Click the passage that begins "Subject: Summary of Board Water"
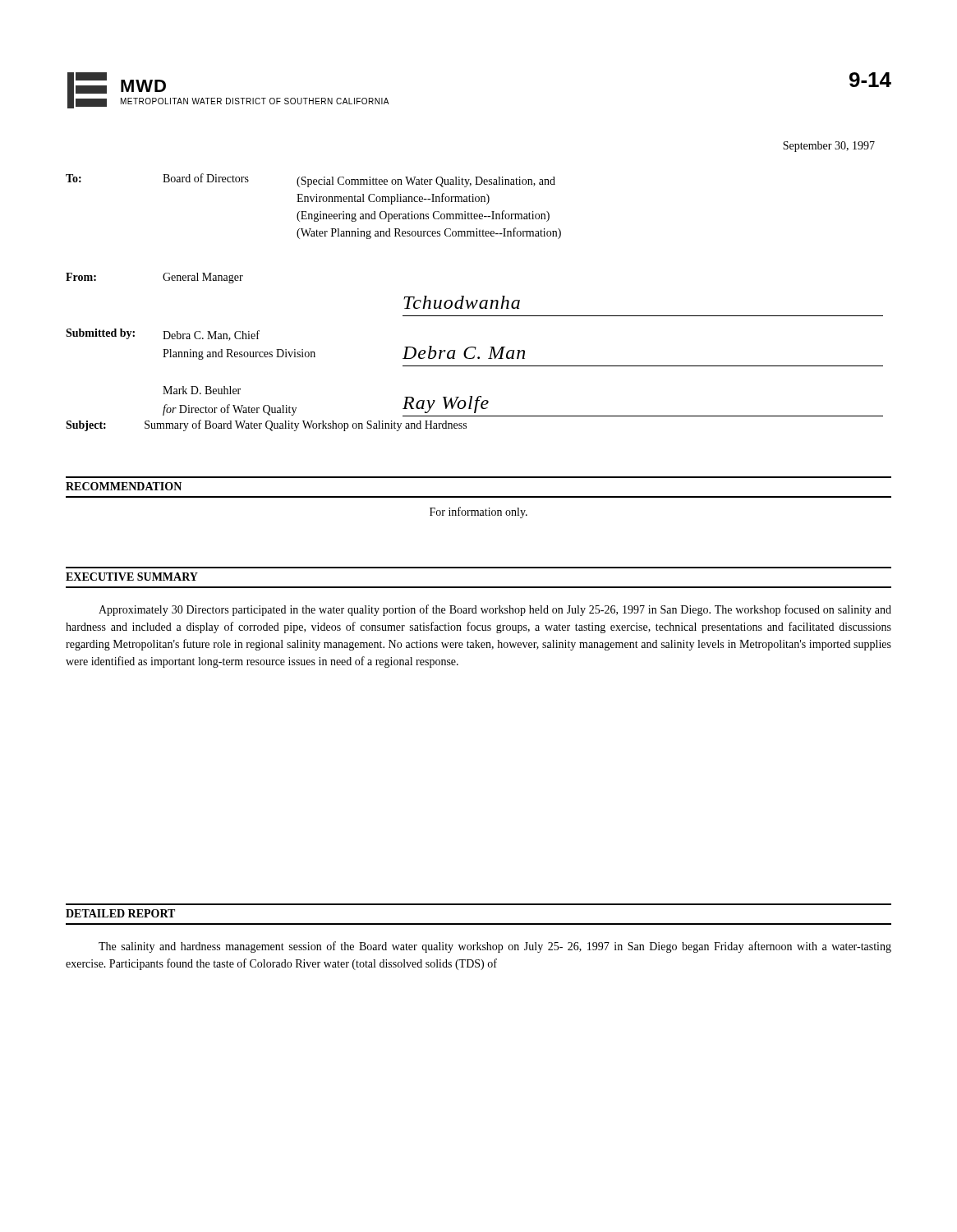The image size is (957, 1232). click(266, 425)
